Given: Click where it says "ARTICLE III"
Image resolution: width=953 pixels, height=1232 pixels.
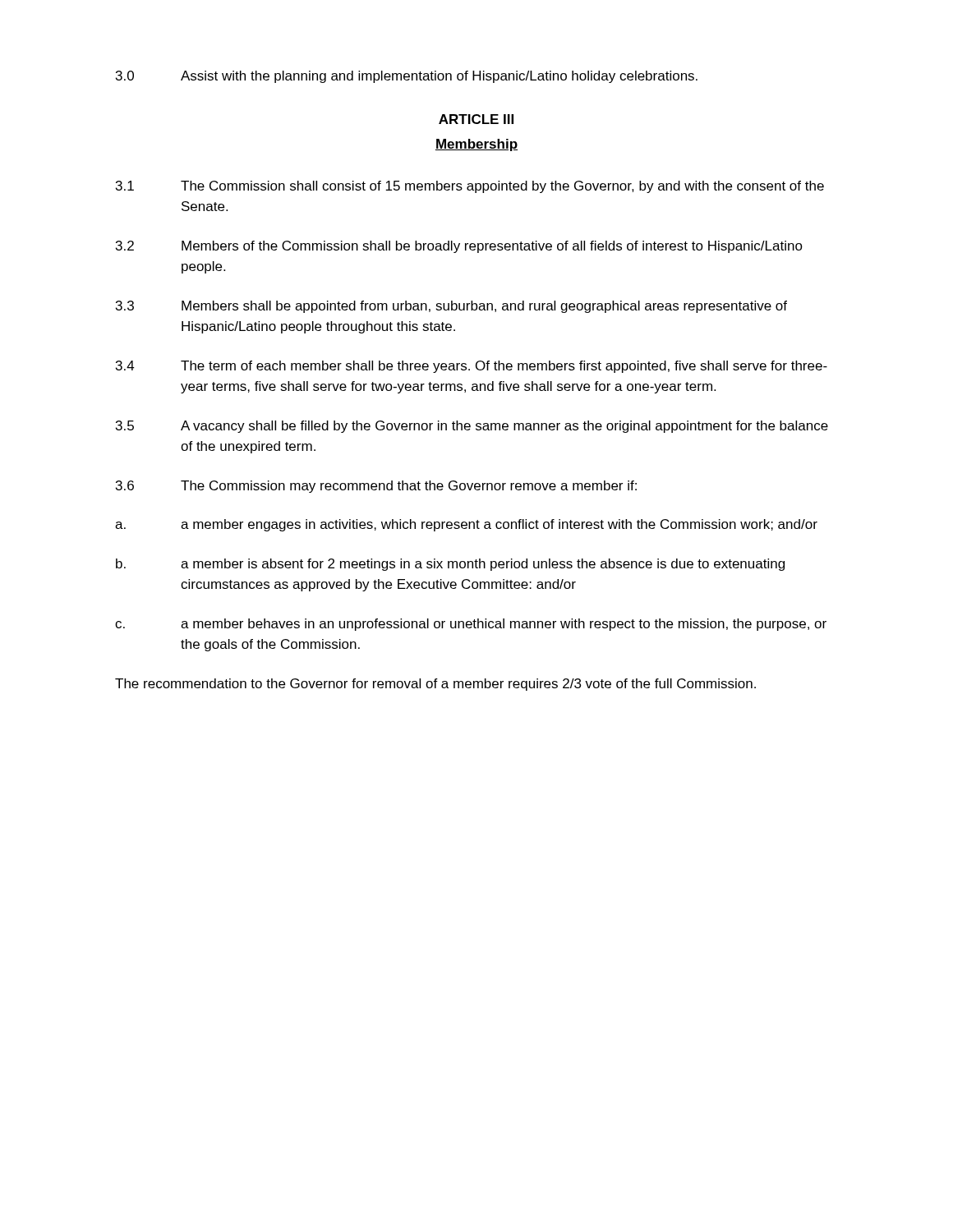Looking at the screenshot, I should tap(476, 119).
